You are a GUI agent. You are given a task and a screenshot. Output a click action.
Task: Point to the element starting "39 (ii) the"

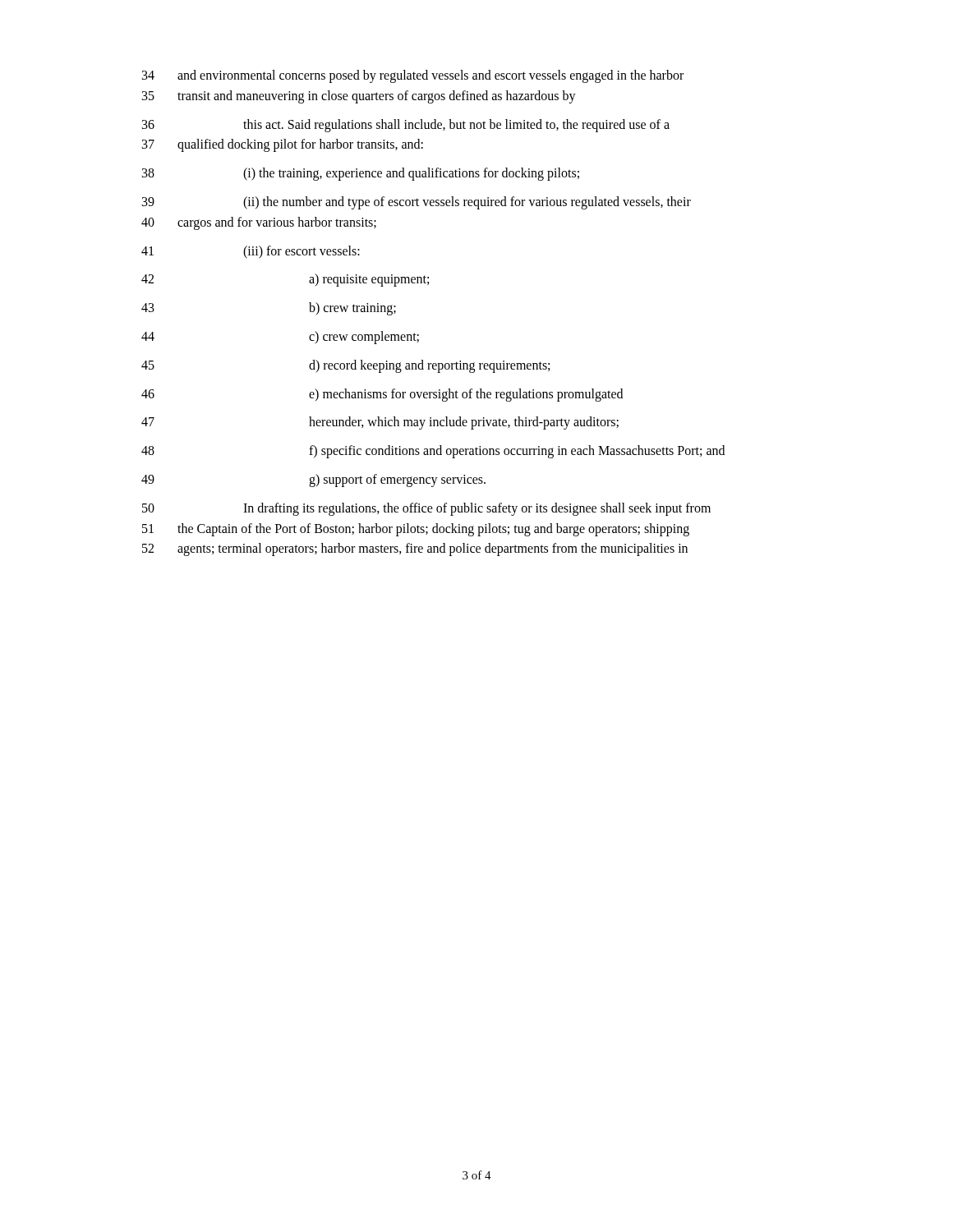(476, 202)
